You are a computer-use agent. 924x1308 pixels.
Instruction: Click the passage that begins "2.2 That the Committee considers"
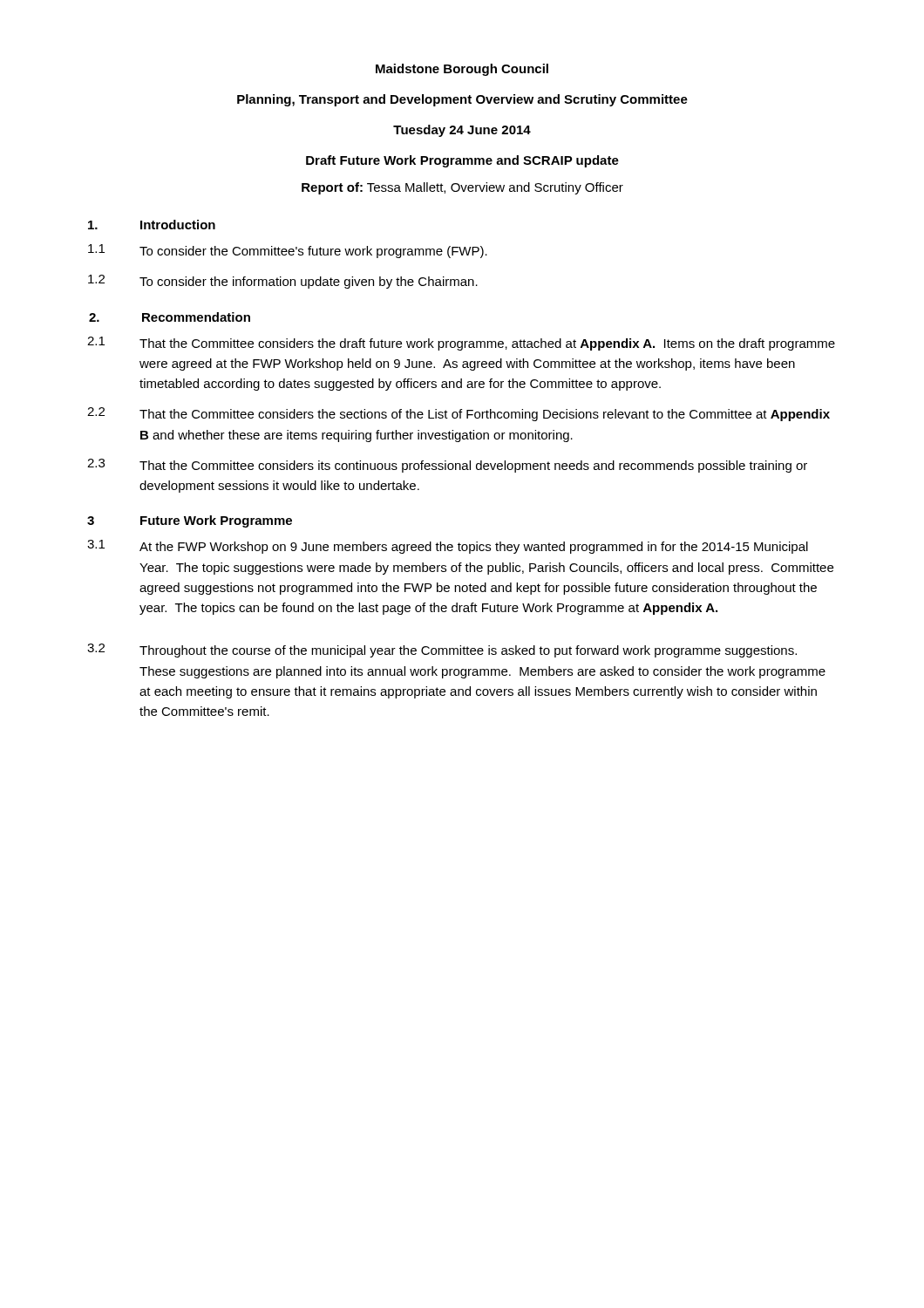[x=462, y=424]
